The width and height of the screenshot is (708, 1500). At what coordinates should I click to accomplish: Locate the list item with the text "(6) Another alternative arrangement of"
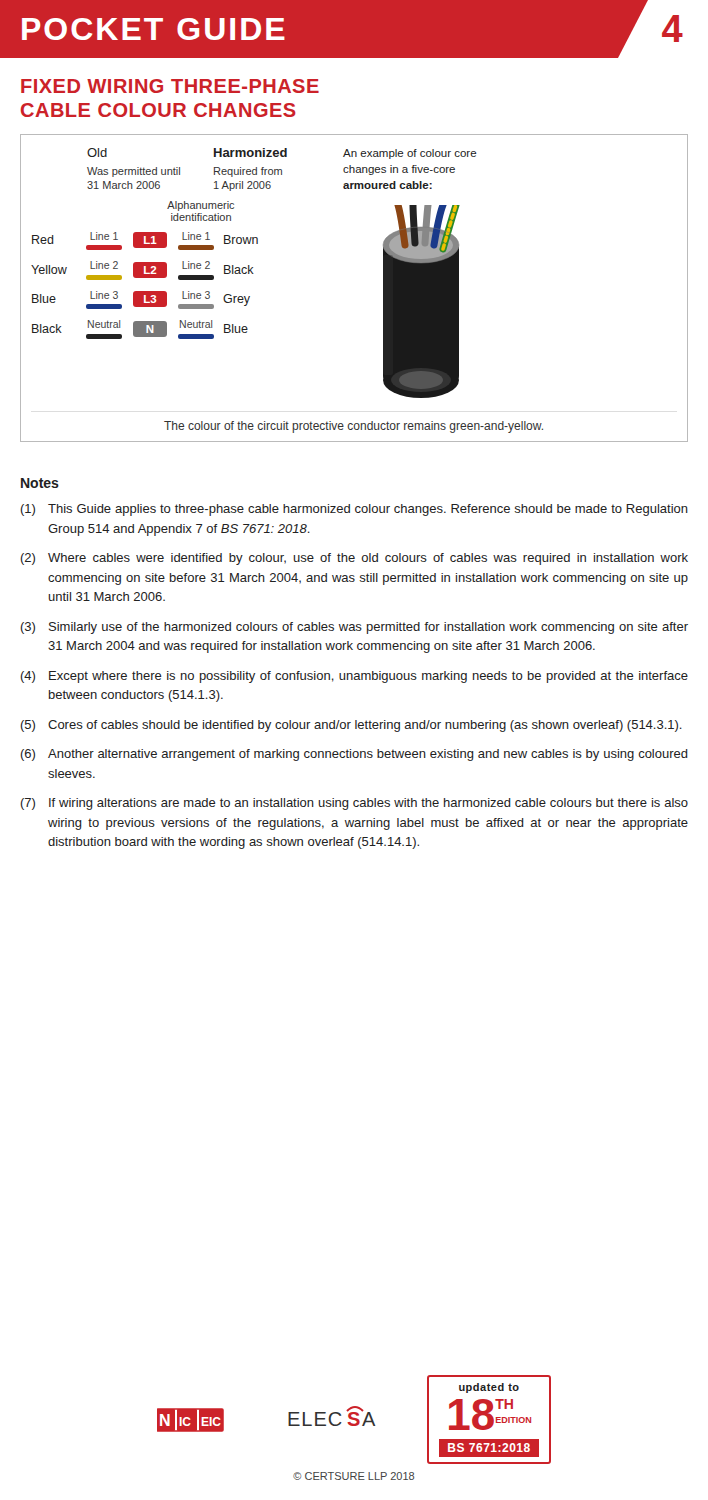click(x=354, y=764)
